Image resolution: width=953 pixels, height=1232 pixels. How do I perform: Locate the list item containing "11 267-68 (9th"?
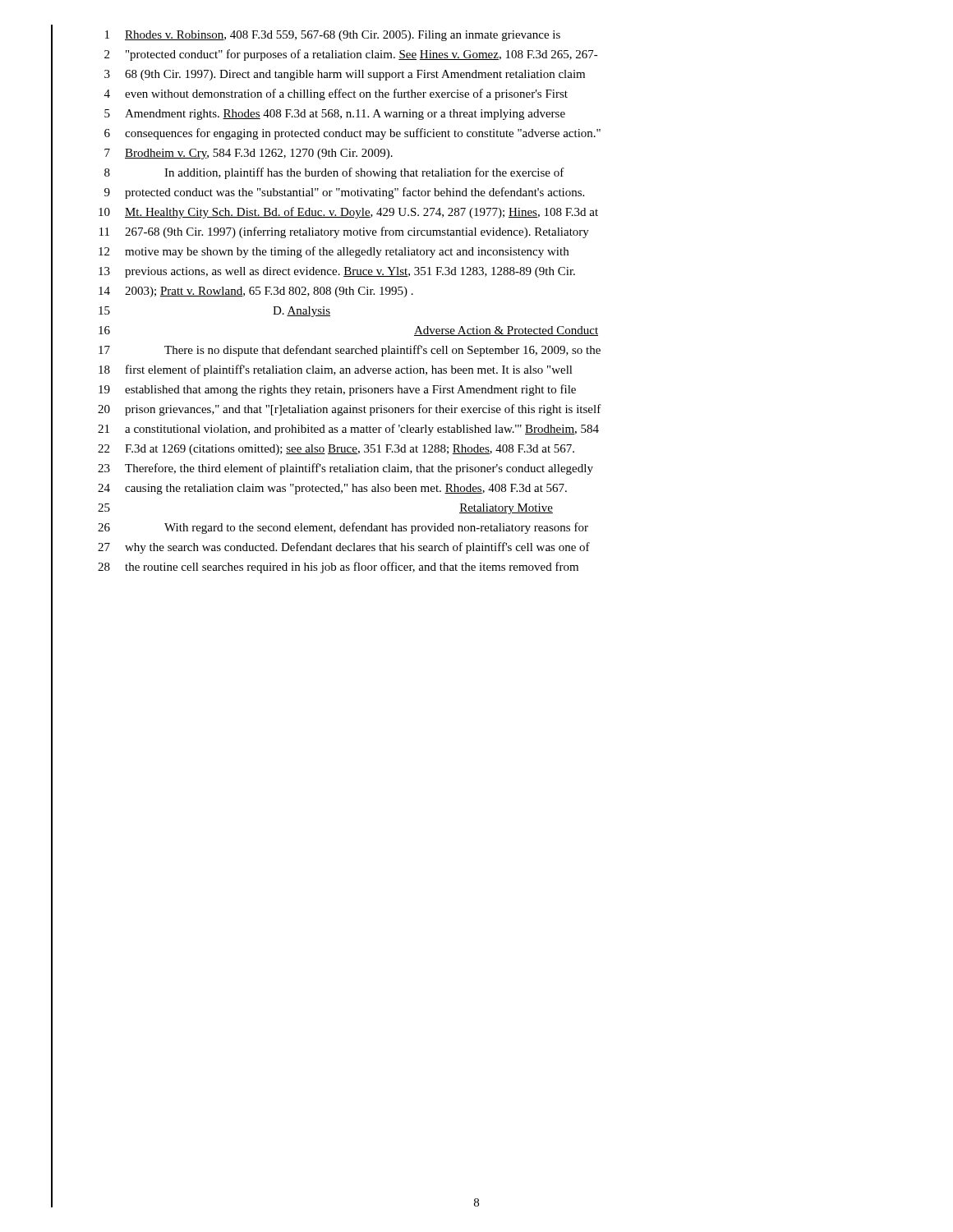tap(485, 232)
